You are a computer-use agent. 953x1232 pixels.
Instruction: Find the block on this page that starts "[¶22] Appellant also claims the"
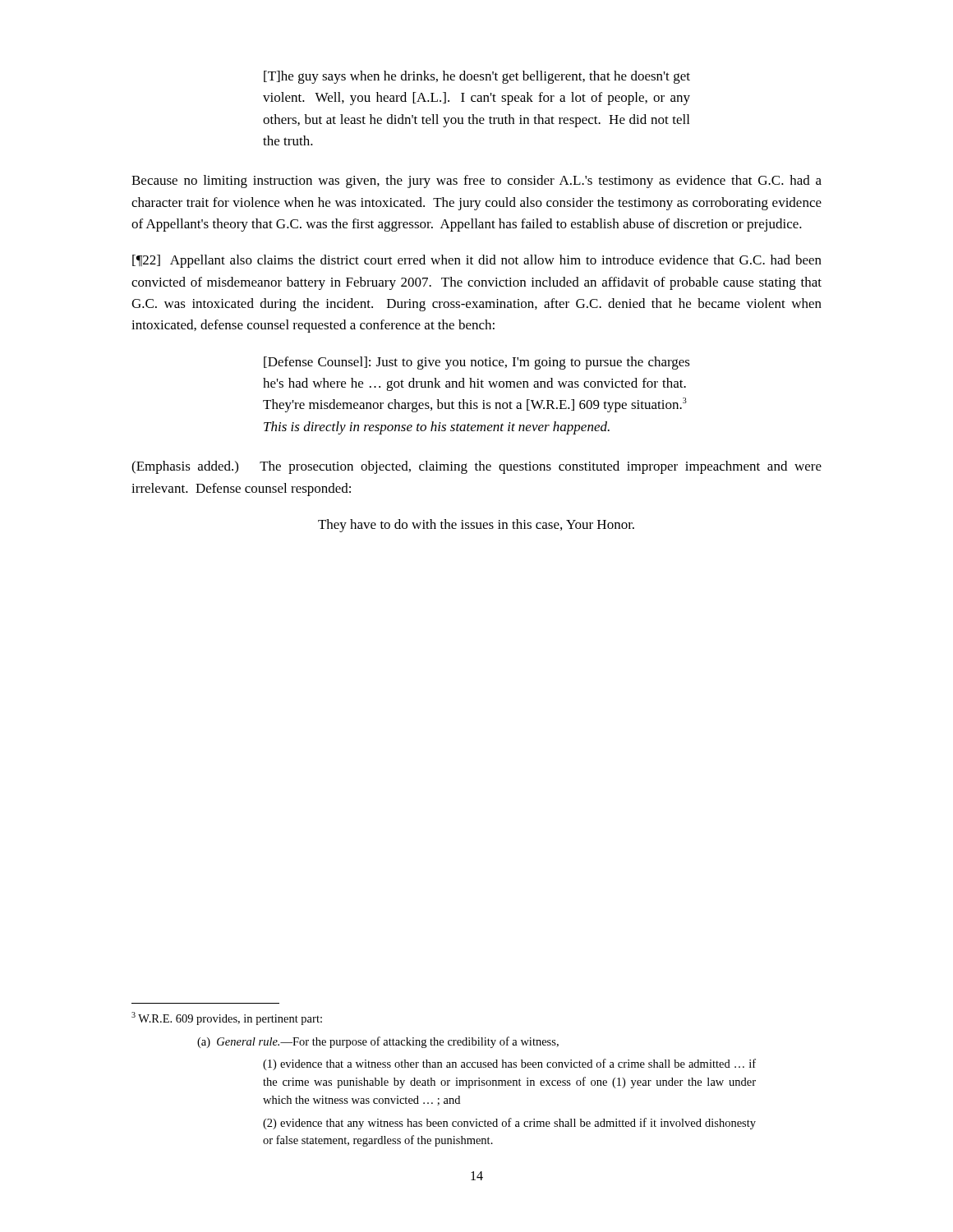pyautogui.click(x=476, y=293)
